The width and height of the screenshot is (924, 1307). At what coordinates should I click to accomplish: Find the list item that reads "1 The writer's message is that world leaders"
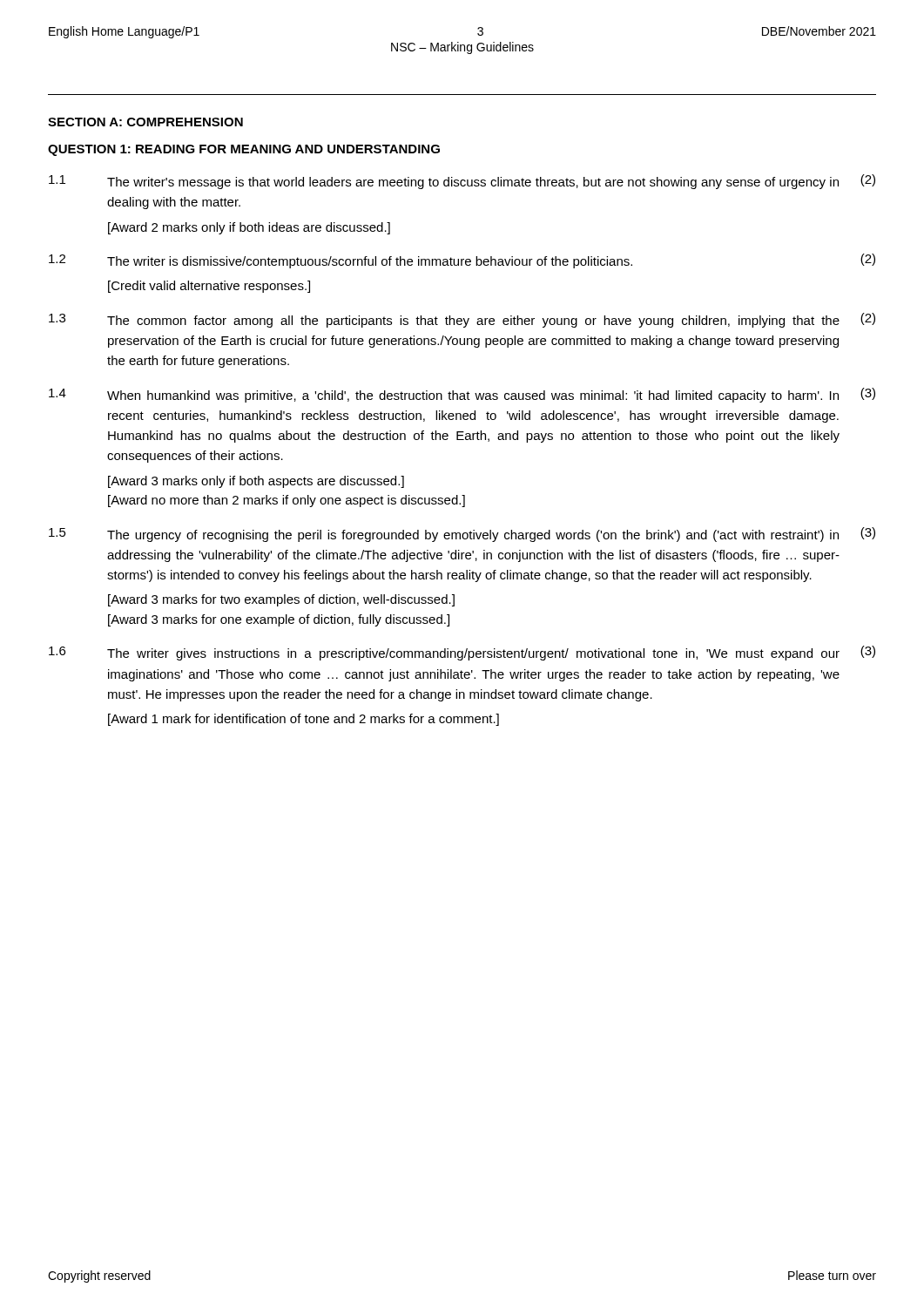[x=462, y=182]
